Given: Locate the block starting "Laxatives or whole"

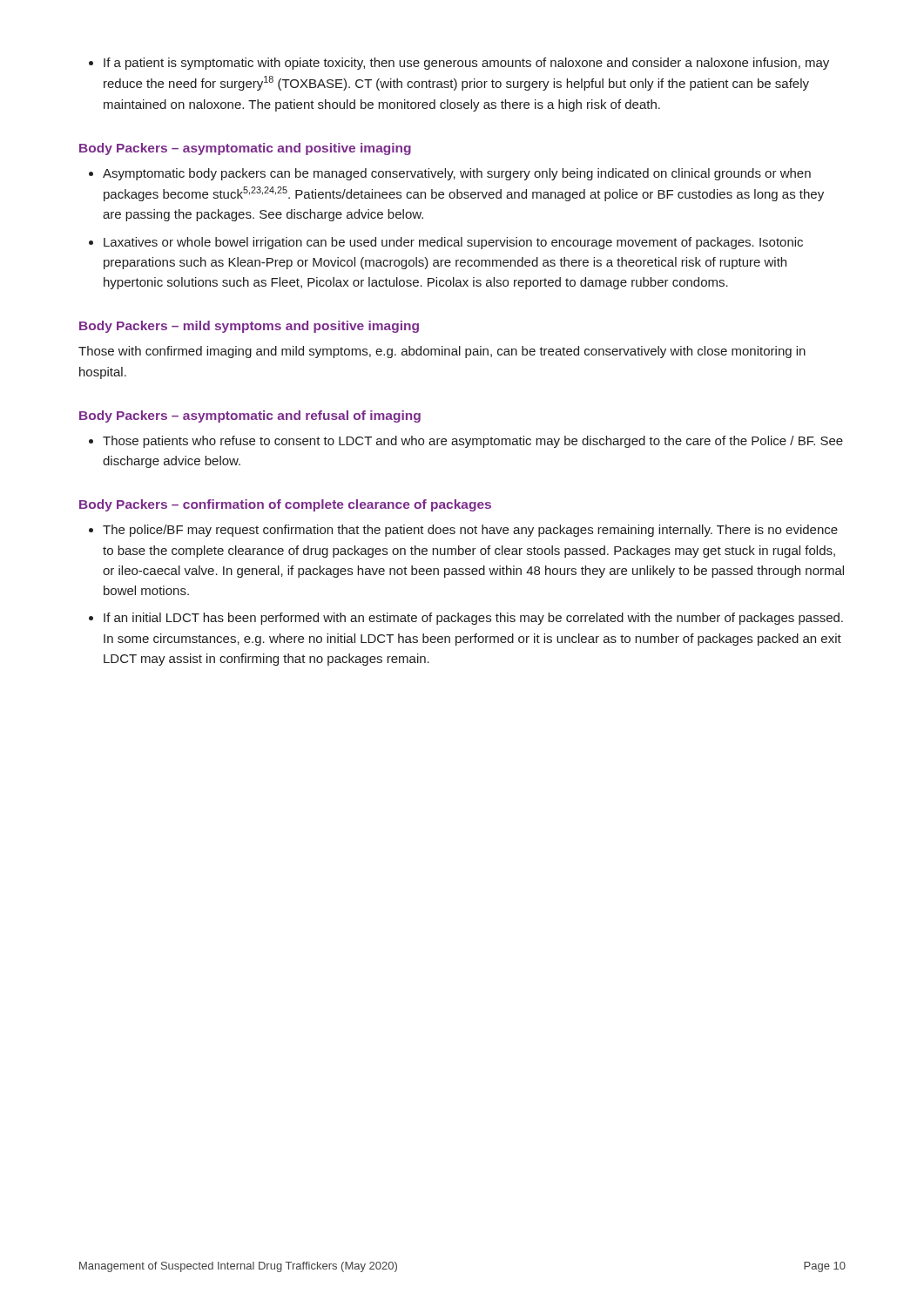Looking at the screenshot, I should click(x=462, y=262).
